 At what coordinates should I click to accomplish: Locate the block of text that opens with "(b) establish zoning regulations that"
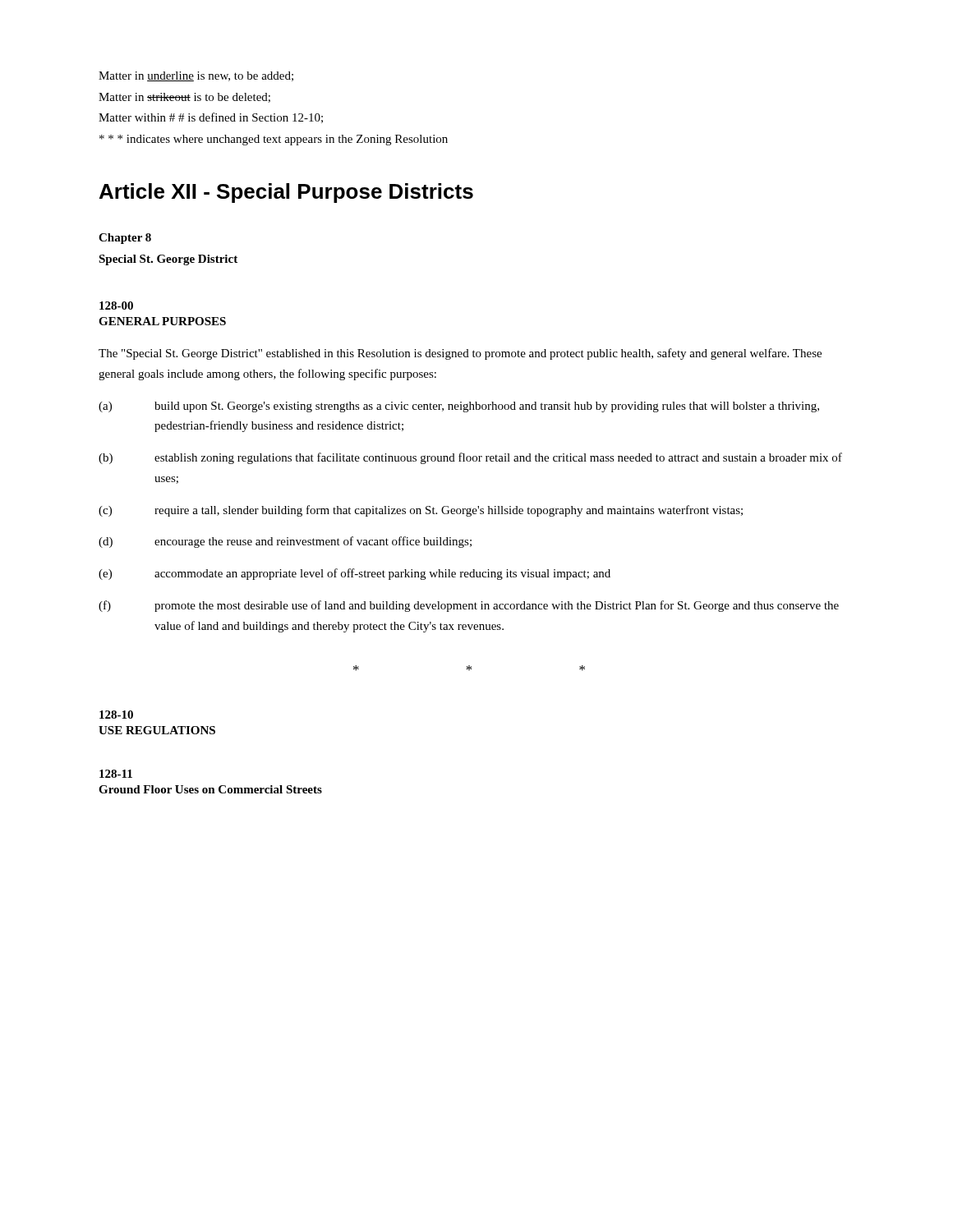[x=476, y=468]
